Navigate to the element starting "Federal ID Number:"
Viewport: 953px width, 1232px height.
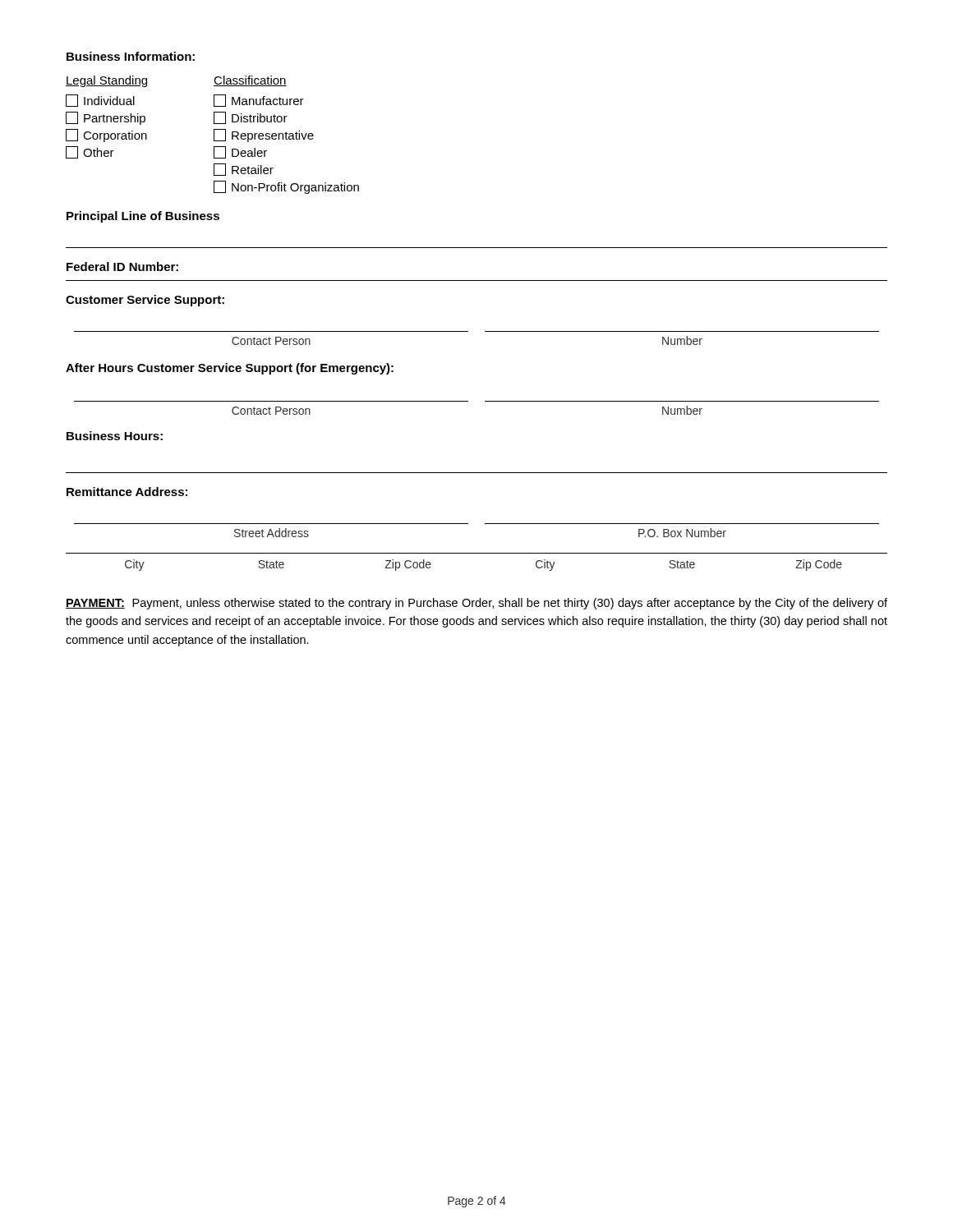123,267
